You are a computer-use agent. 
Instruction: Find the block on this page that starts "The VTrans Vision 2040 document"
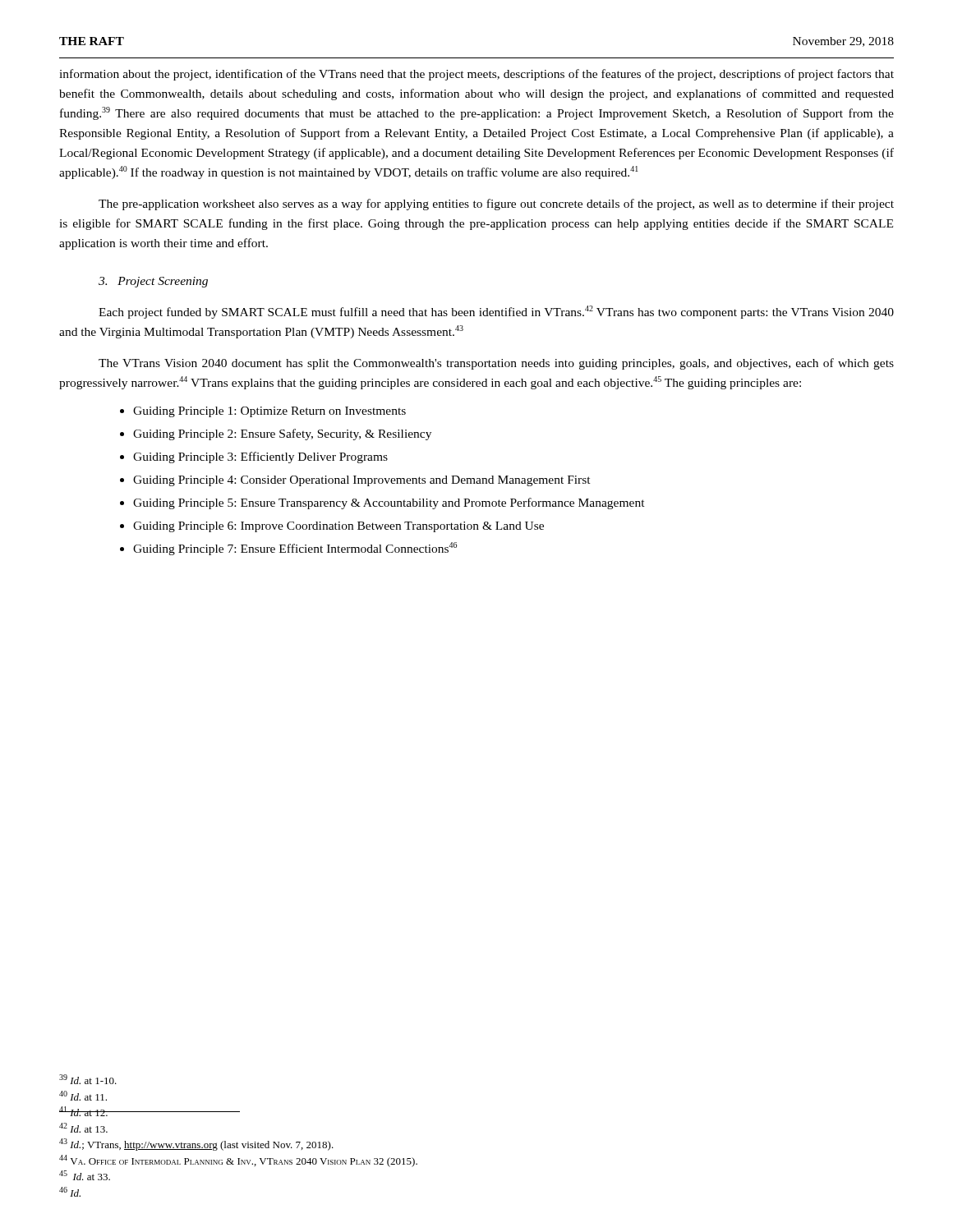[476, 373]
